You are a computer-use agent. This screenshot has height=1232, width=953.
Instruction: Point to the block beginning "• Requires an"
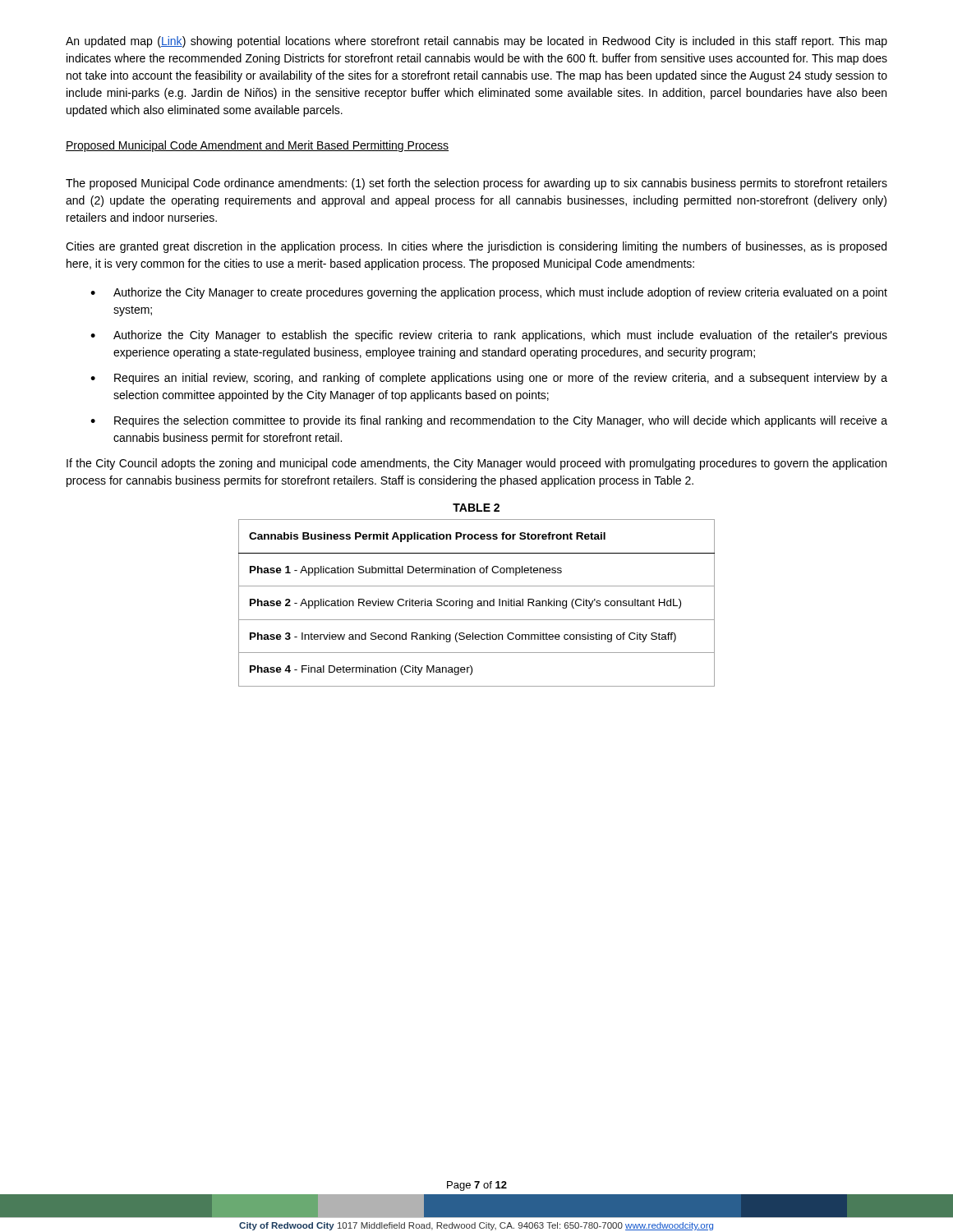pyautogui.click(x=489, y=387)
